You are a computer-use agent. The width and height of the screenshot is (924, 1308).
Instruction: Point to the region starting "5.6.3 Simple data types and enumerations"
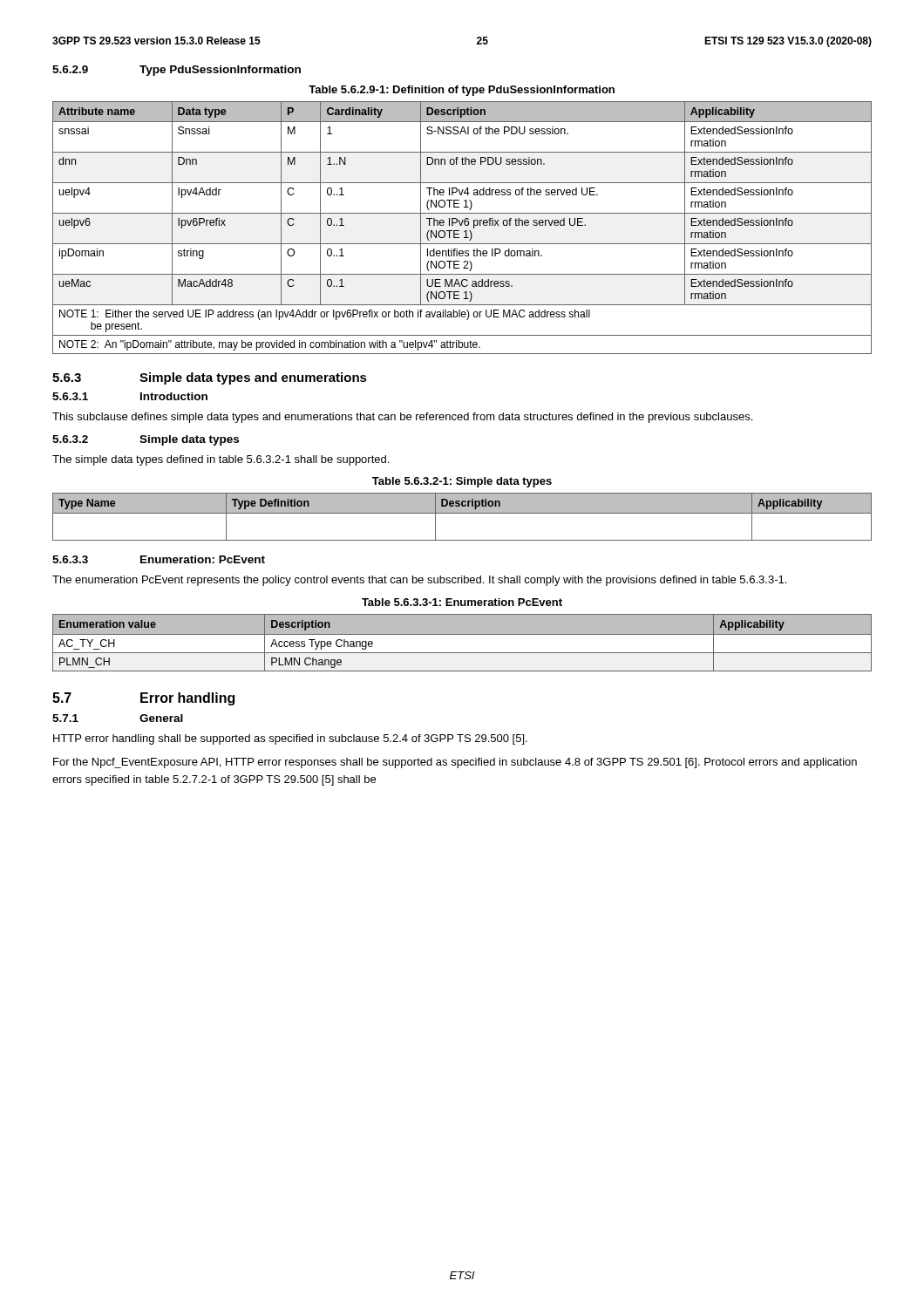[x=210, y=377]
